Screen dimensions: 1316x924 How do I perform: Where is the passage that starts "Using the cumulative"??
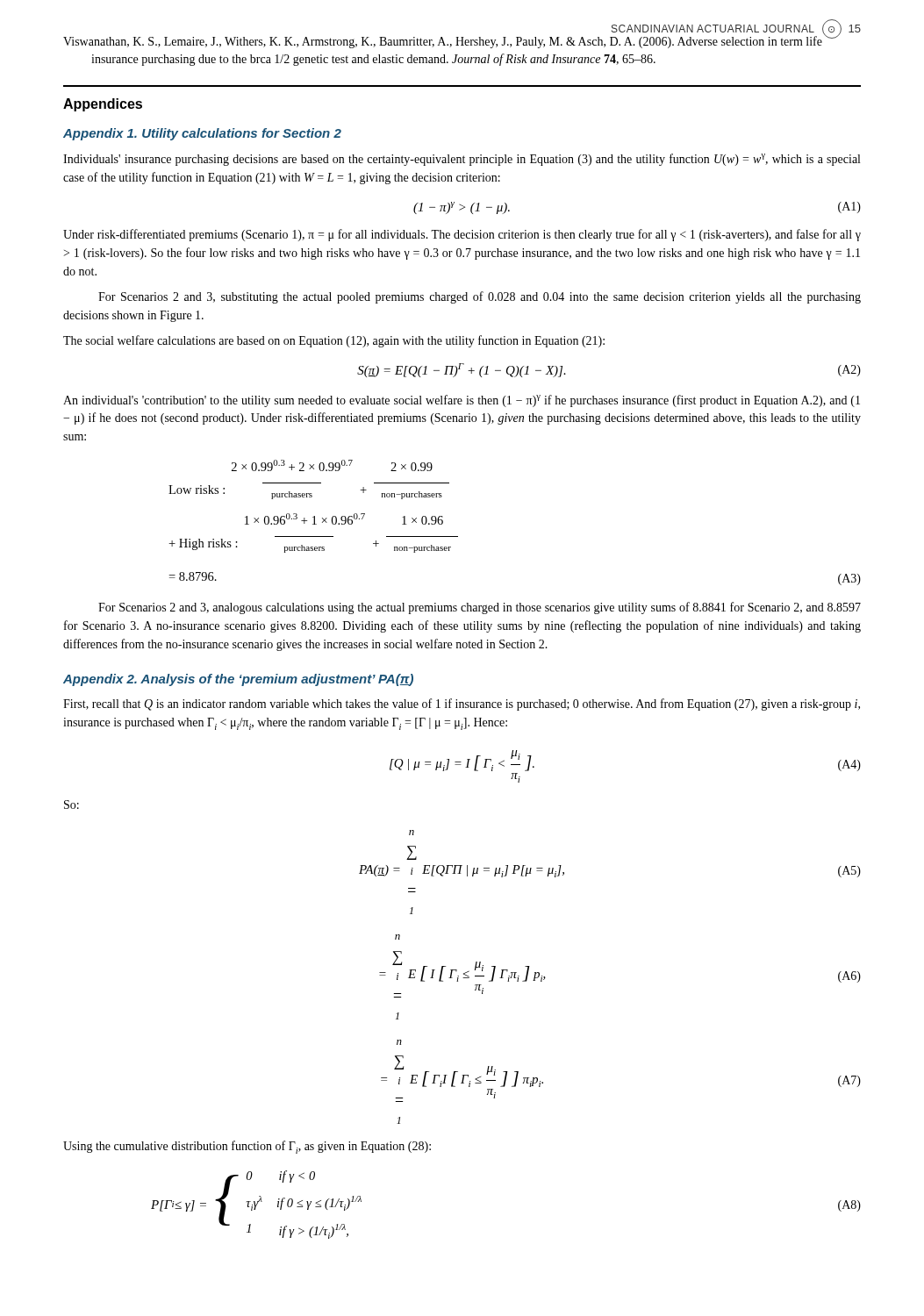[247, 1147]
